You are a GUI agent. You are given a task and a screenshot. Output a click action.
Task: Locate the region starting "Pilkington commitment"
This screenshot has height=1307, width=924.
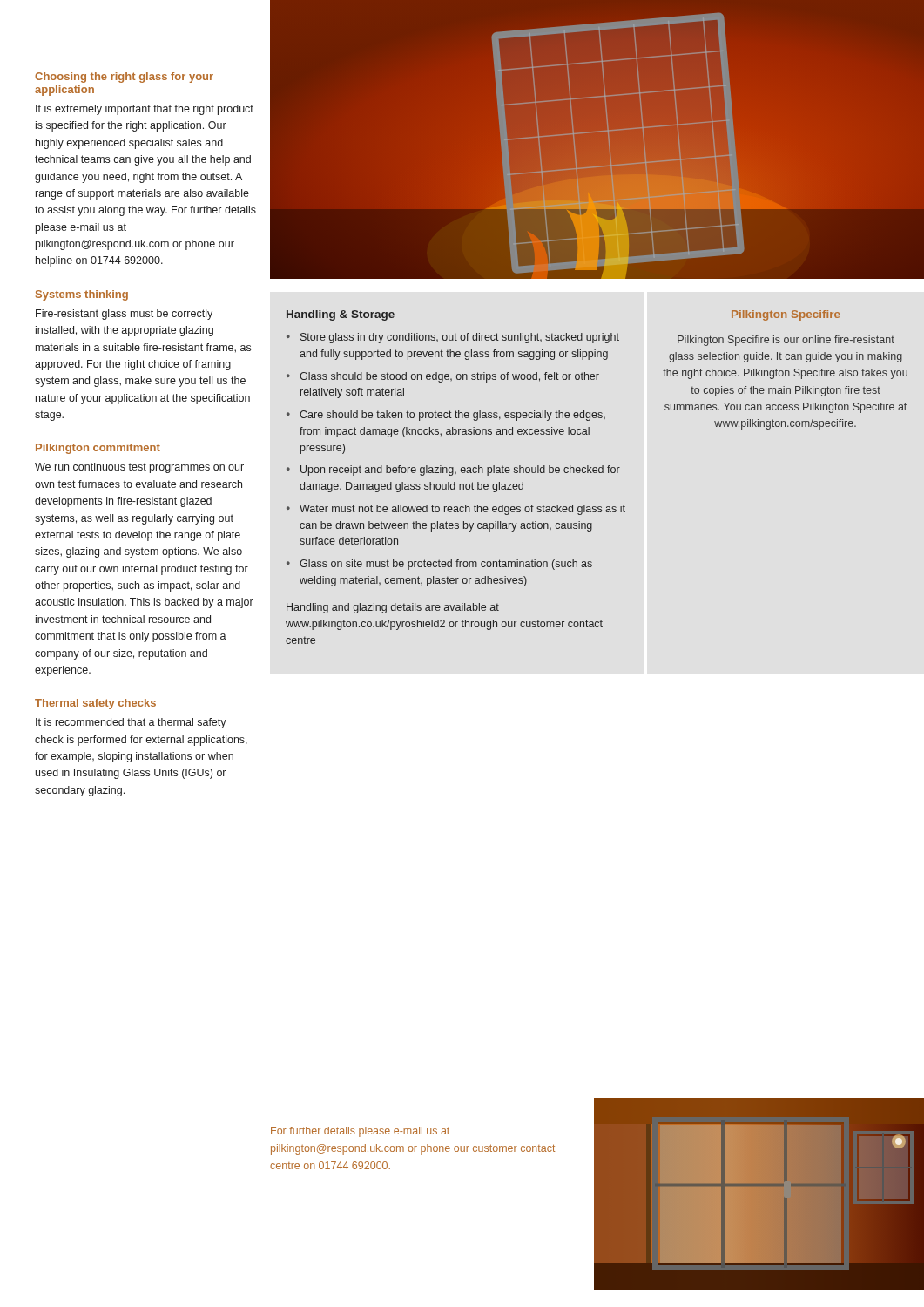tap(146, 448)
